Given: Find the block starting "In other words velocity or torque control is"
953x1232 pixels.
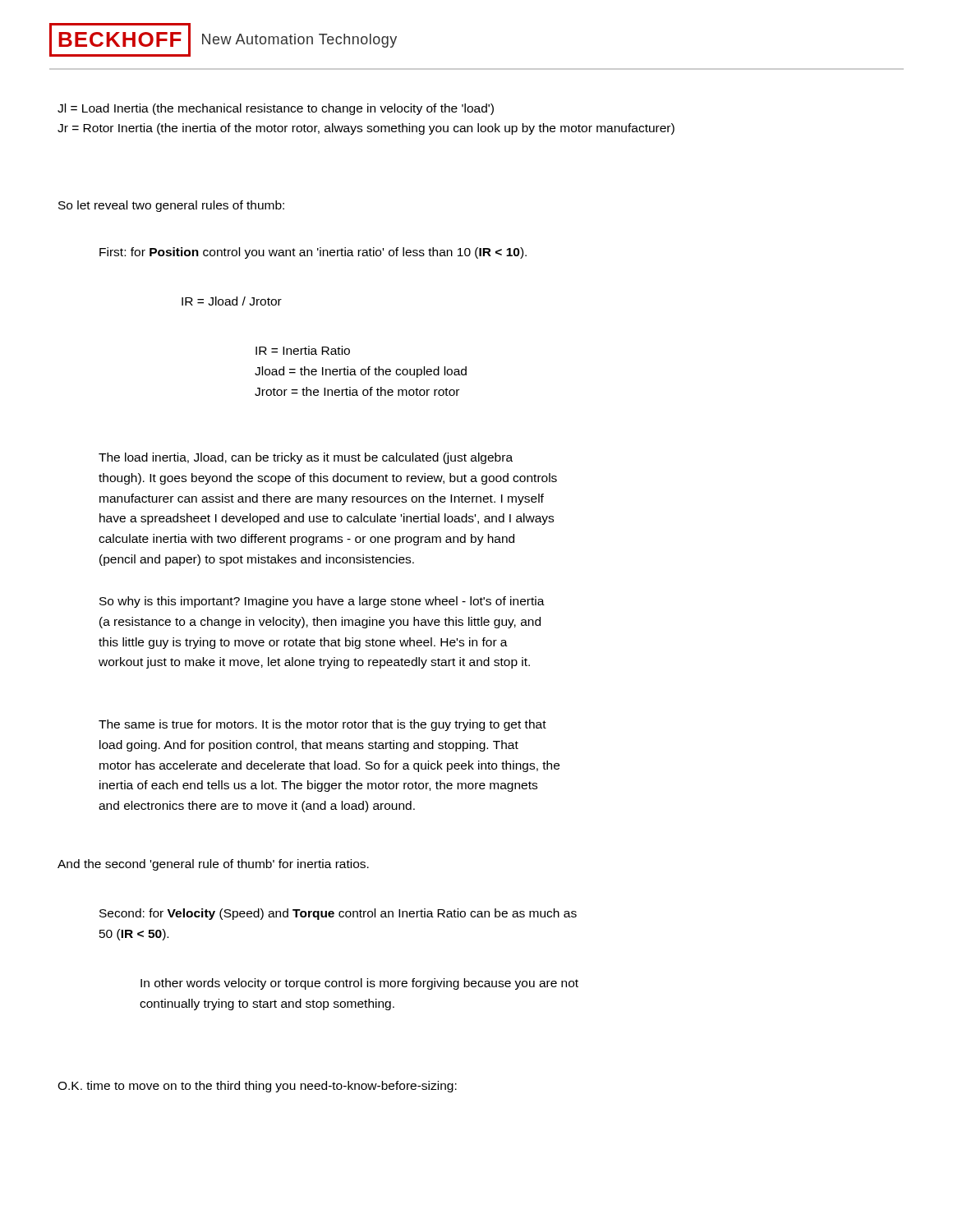Looking at the screenshot, I should 359,993.
